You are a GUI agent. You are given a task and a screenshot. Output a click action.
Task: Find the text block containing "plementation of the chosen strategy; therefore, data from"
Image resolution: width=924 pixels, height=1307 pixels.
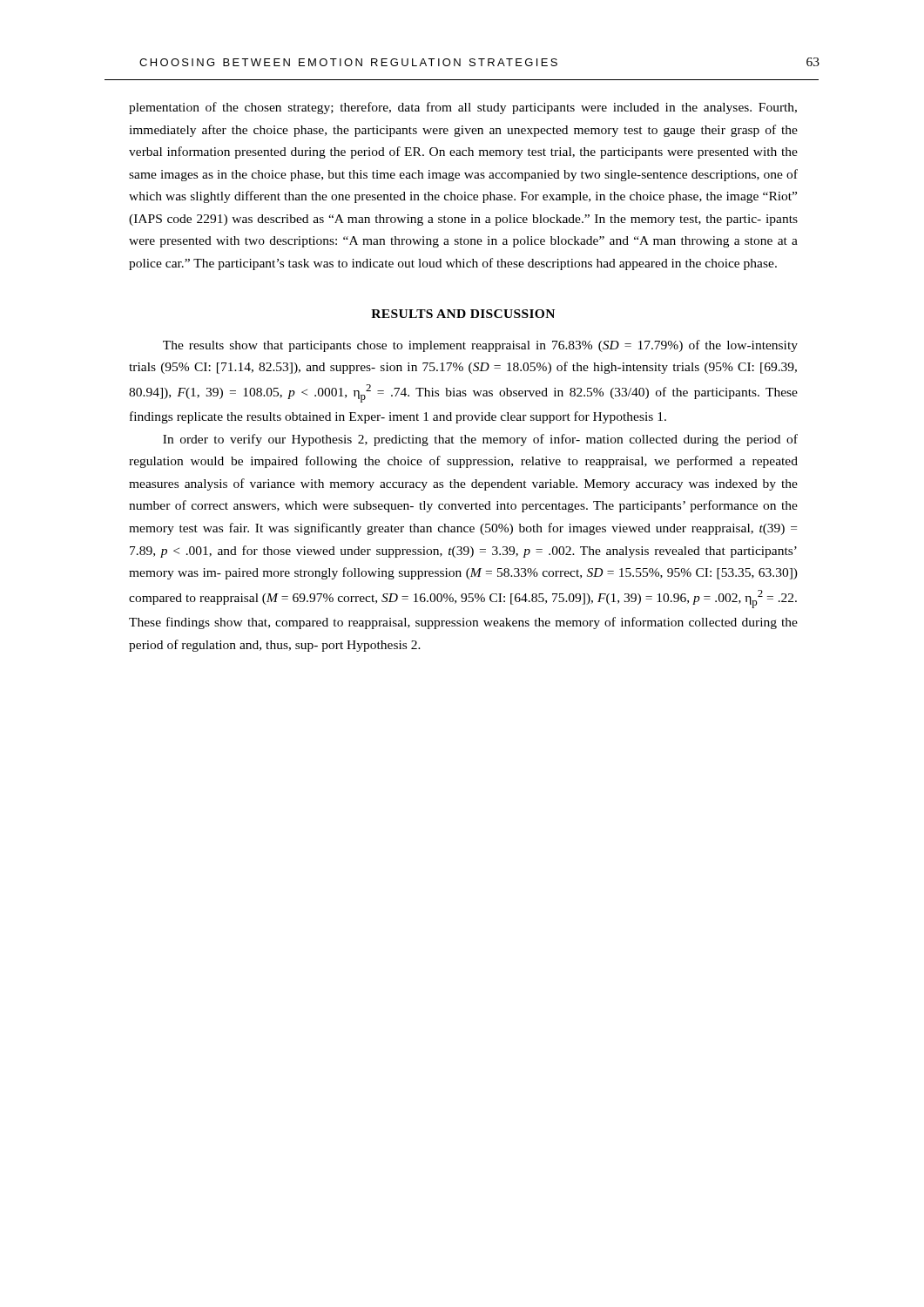[x=463, y=185]
